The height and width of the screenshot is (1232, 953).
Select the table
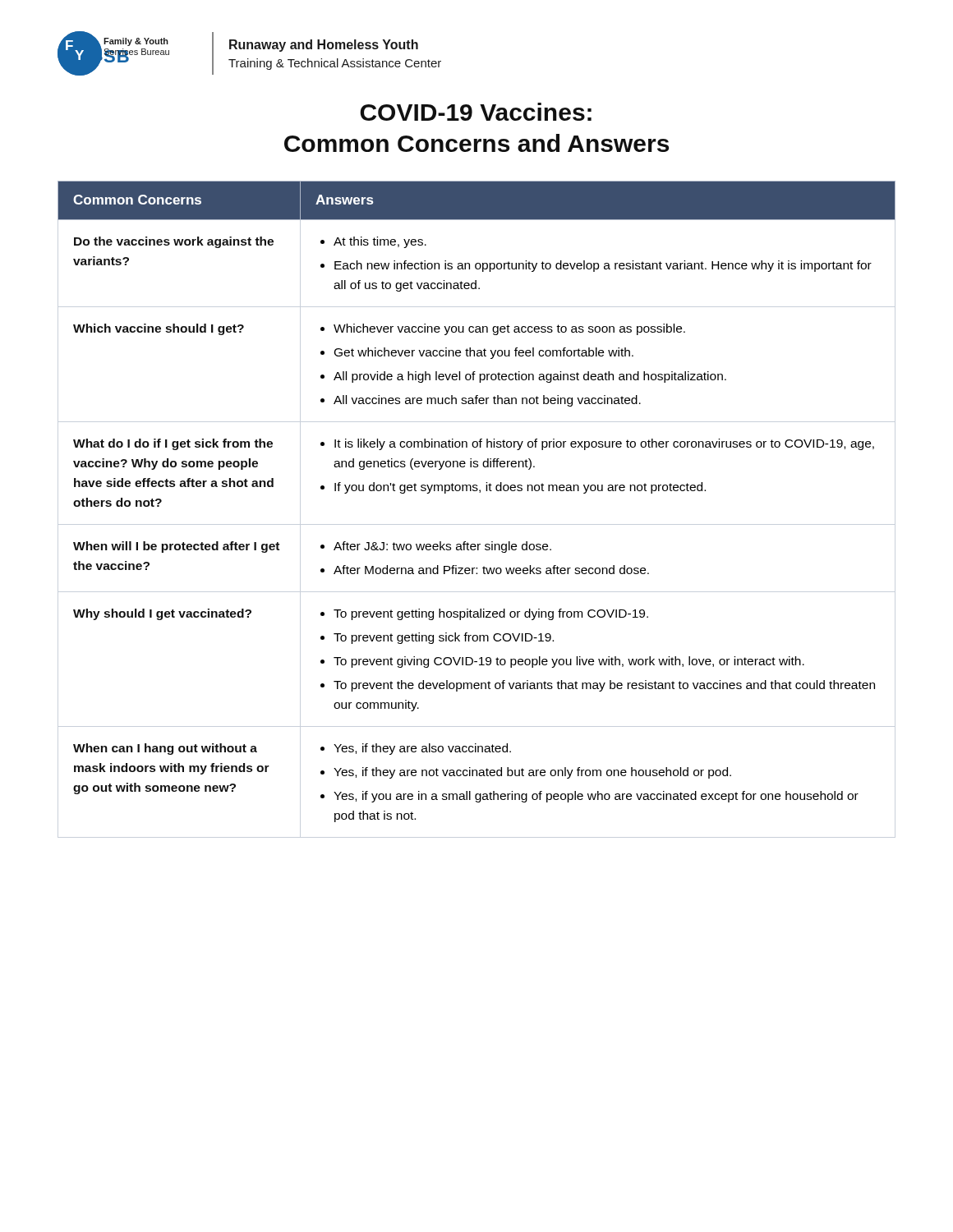[476, 509]
